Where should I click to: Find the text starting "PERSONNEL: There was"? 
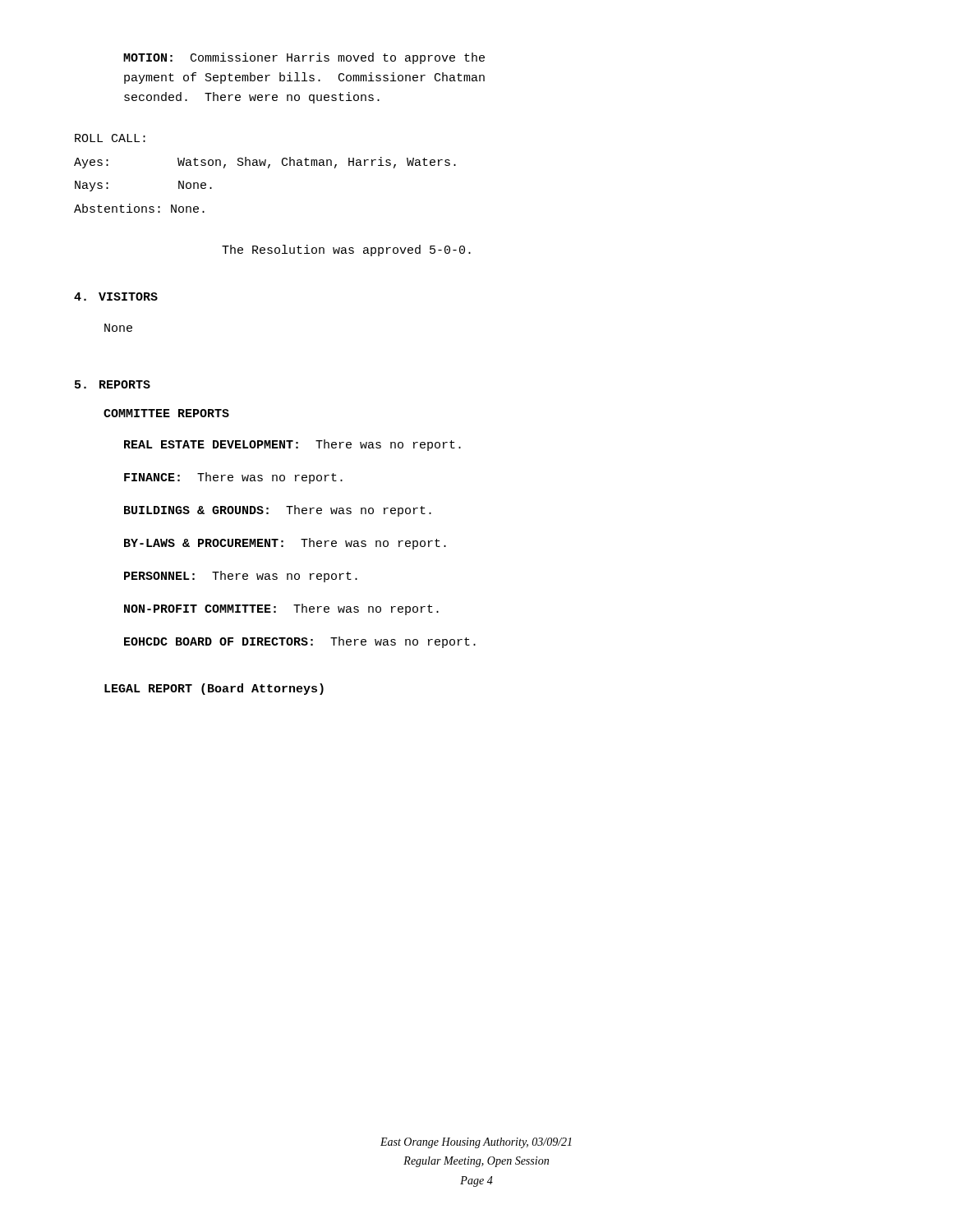click(242, 577)
